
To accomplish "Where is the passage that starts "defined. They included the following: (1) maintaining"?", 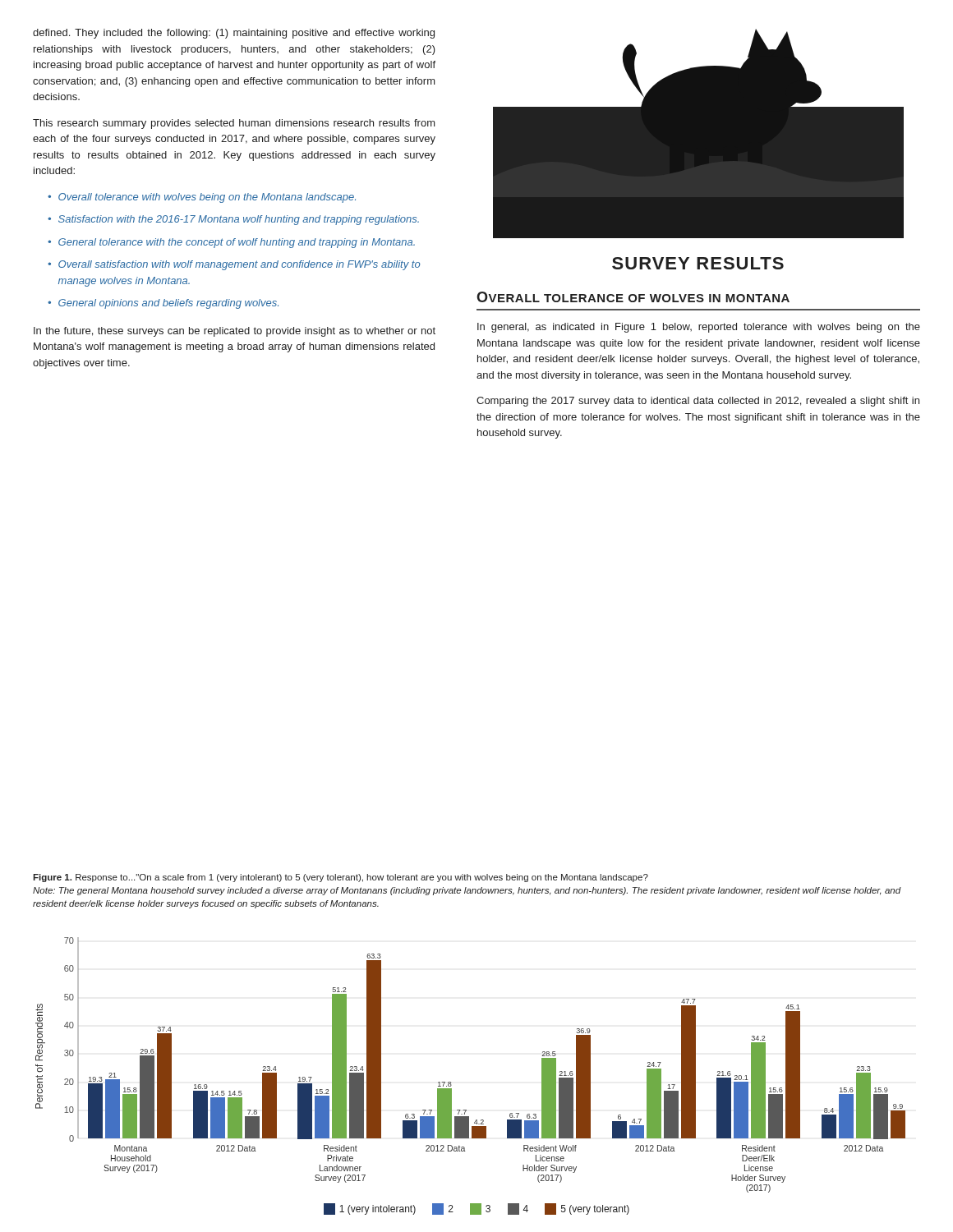I will click(x=234, y=64).
